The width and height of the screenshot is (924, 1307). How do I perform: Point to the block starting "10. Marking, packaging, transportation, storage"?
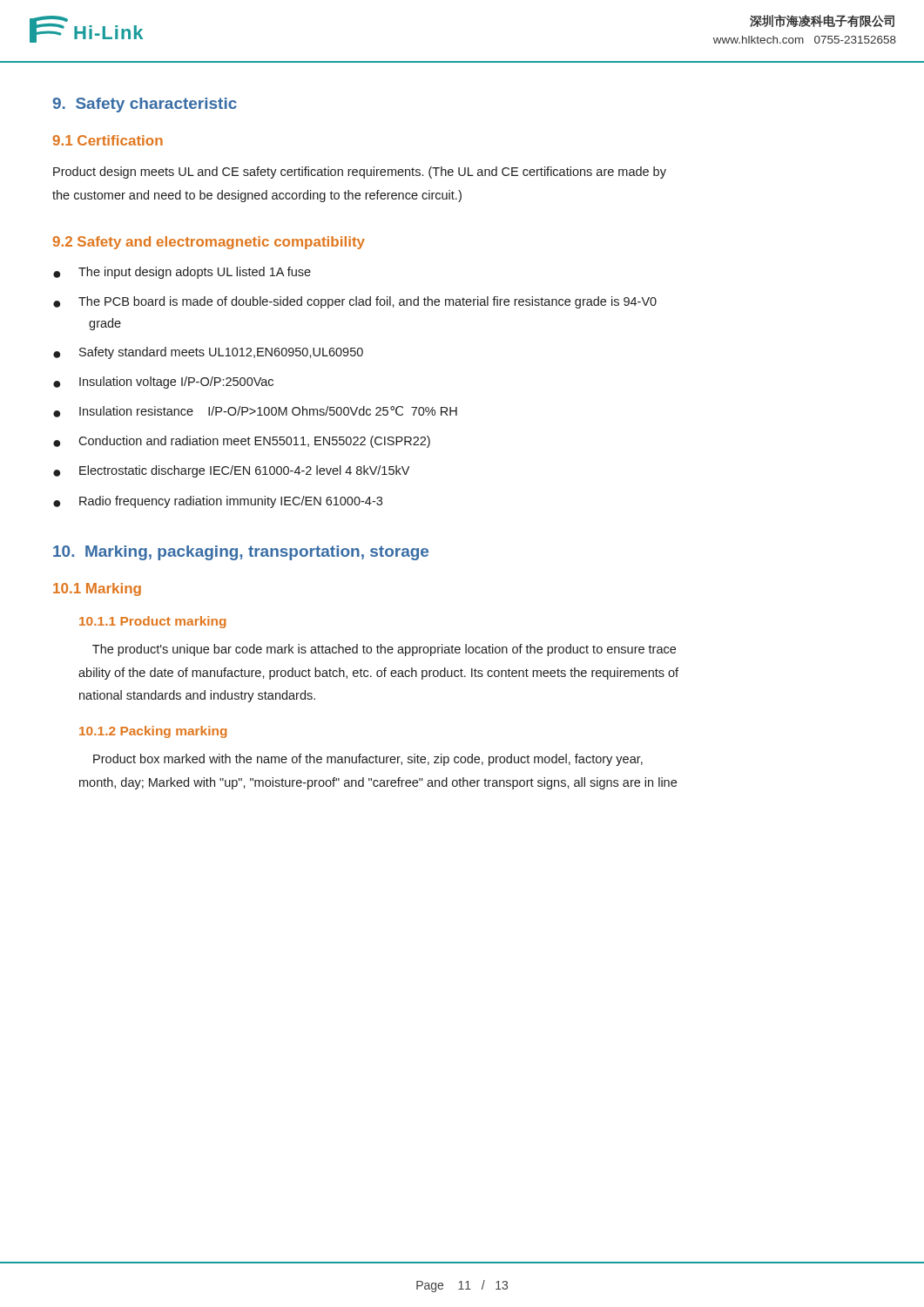[241, 551]
